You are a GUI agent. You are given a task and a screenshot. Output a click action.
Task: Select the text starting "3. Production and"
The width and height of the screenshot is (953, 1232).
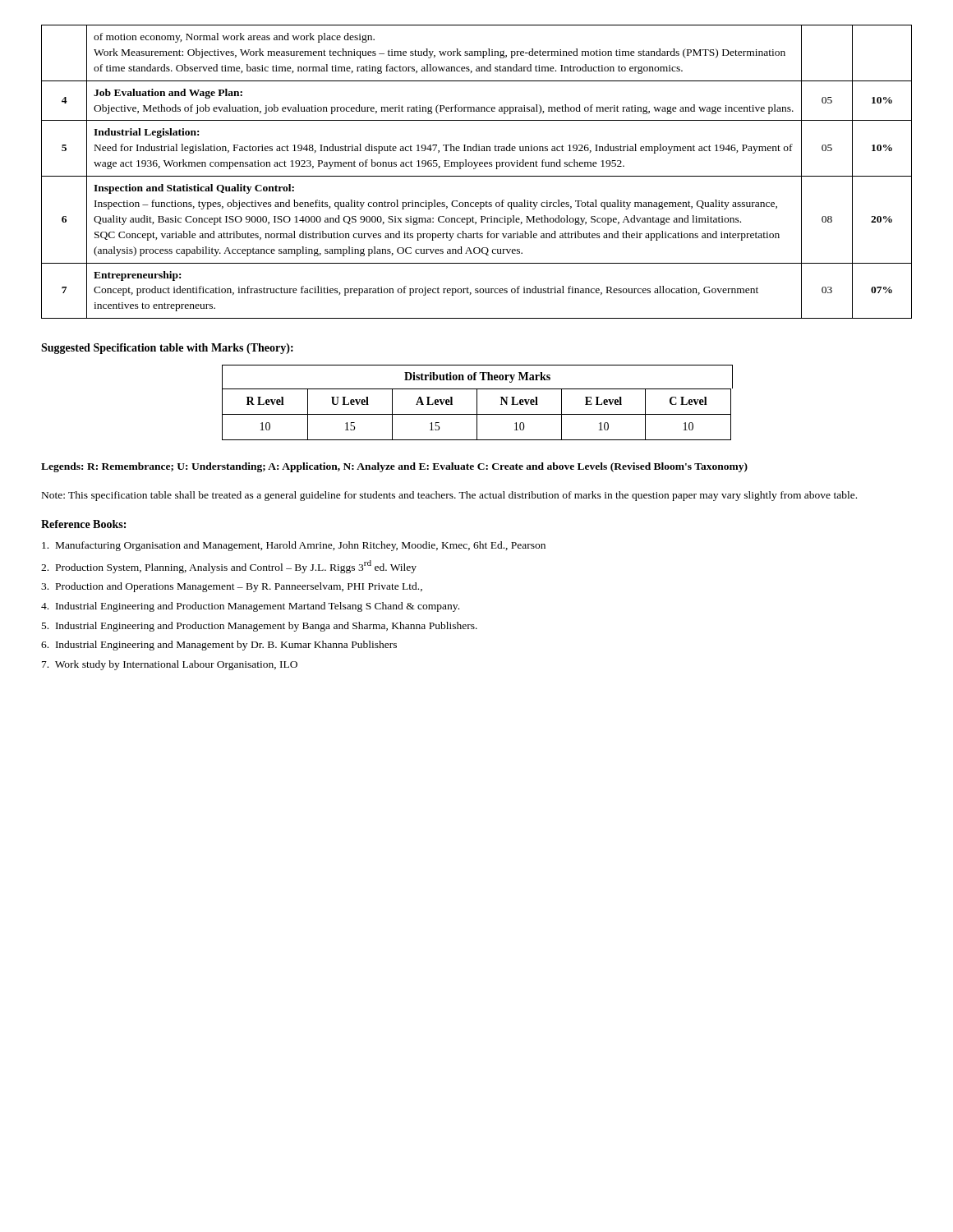pyautogui.click(x=232, y=586)
